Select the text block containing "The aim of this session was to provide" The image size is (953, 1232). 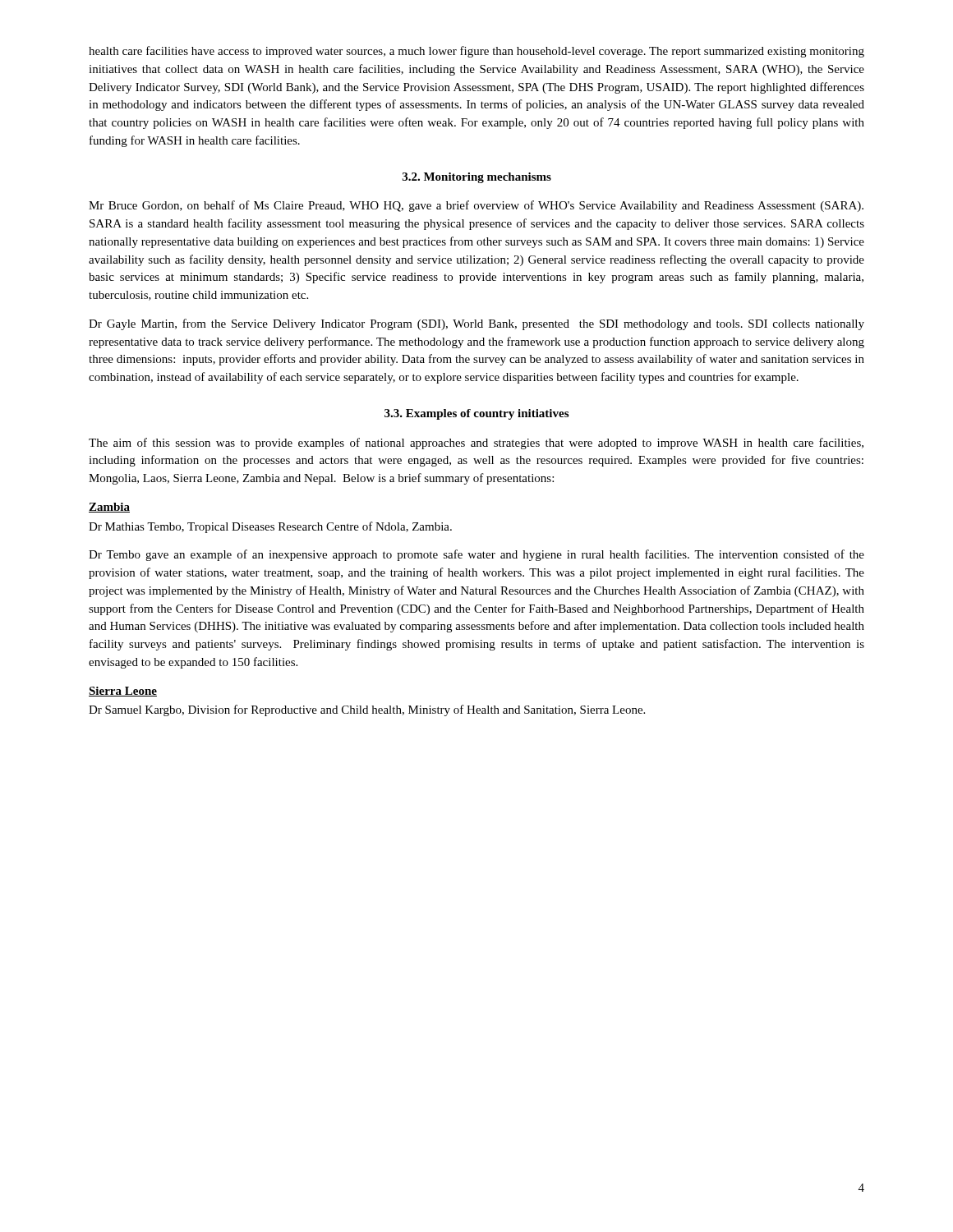(476, 460)
